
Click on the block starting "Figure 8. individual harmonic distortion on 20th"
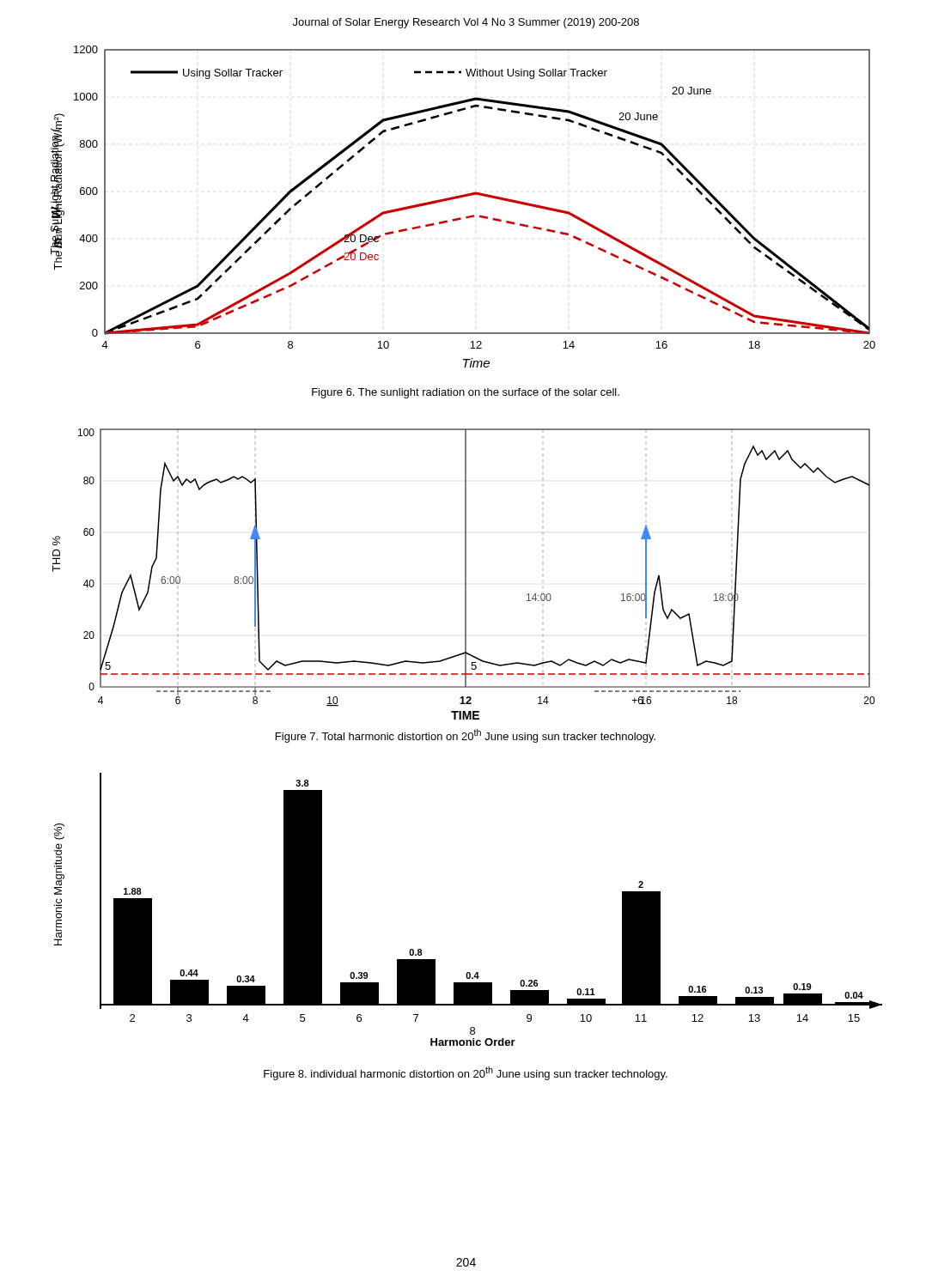[x=466, y=1073]
